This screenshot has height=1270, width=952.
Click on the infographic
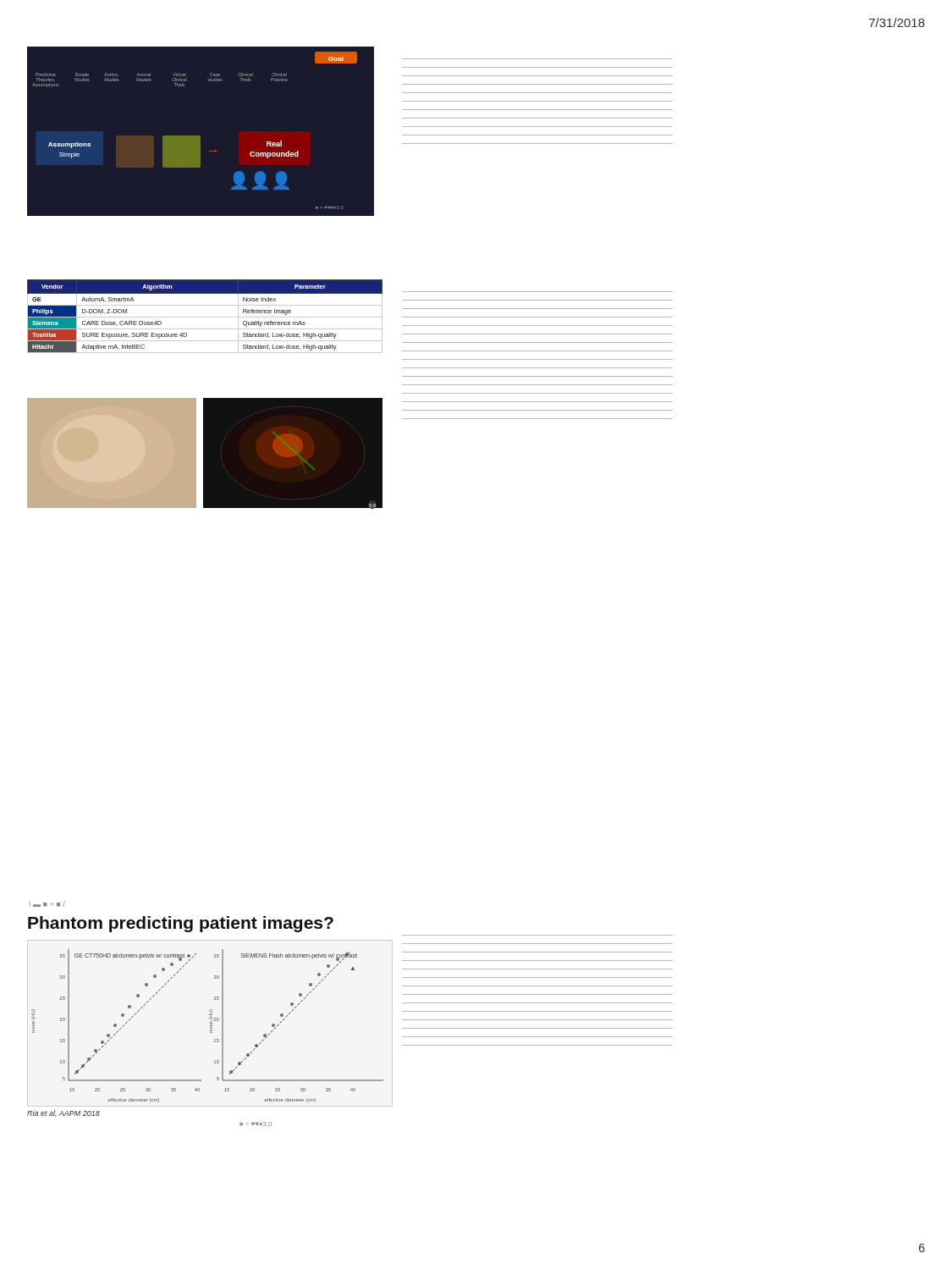coord(201,131)
